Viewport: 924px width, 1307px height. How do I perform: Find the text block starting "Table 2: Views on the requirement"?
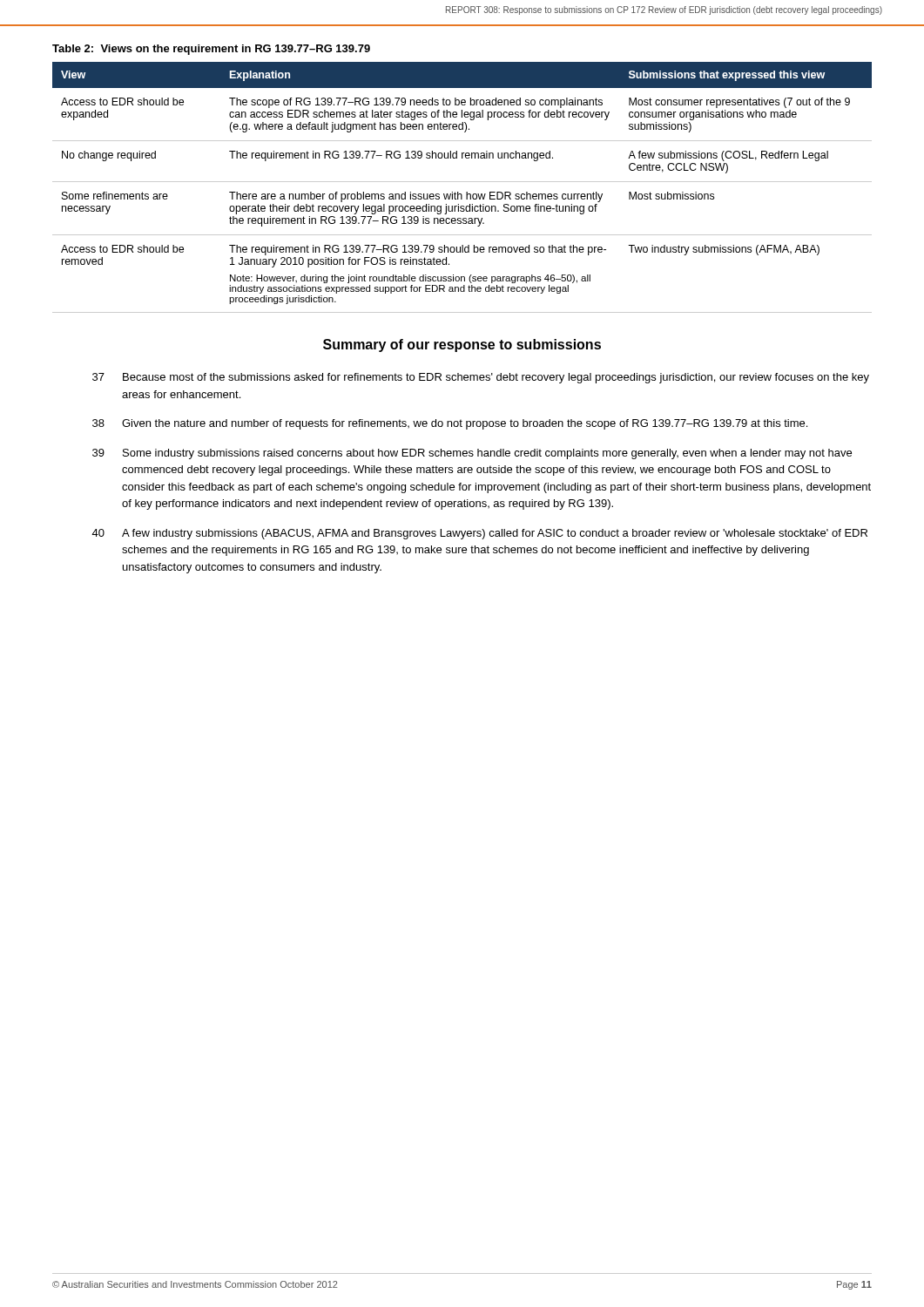point(211,48)
